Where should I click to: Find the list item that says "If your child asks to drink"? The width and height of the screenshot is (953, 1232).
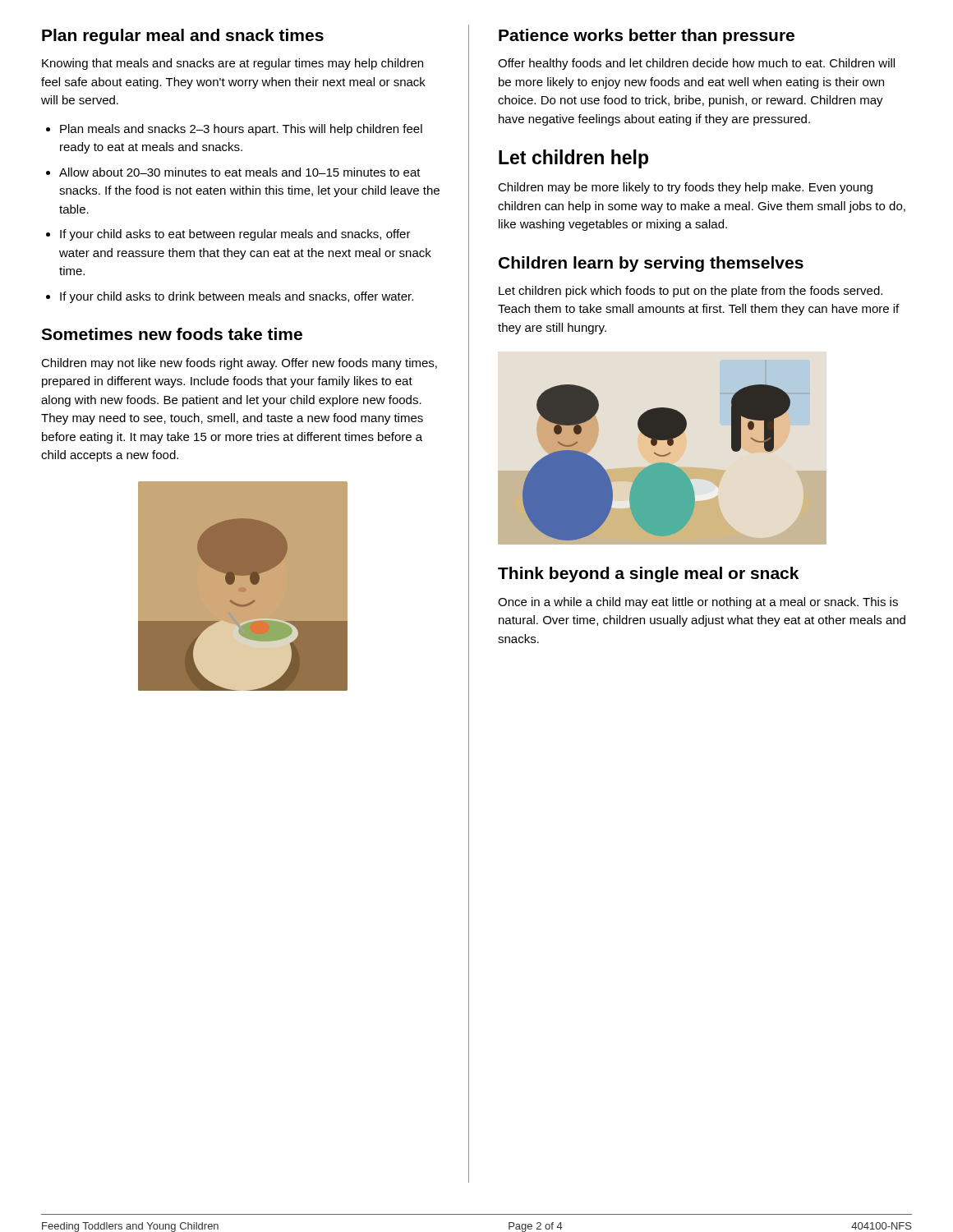[251, 297]
